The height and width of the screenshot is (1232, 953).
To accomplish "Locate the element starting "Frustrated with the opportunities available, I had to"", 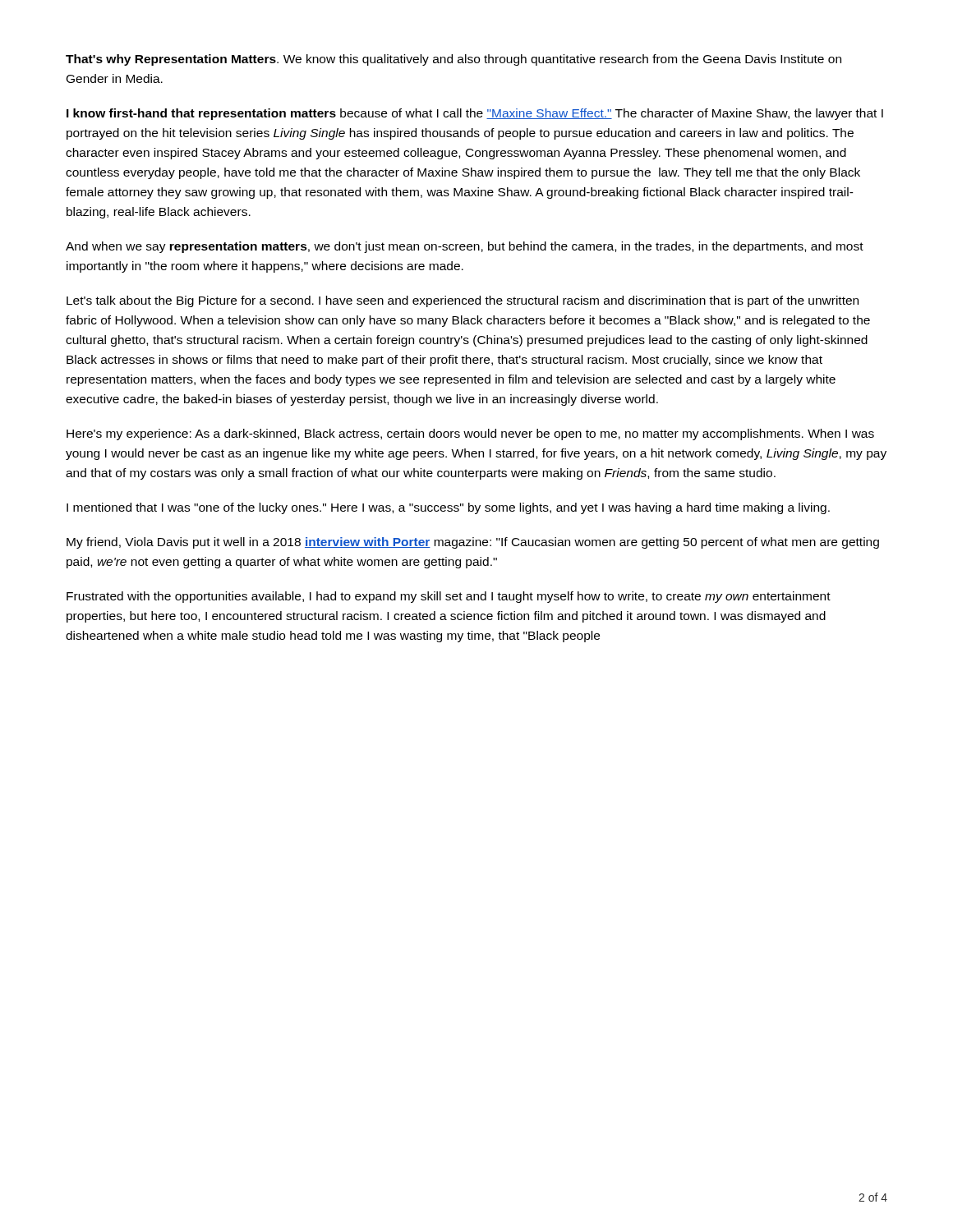I will point(448,616).
